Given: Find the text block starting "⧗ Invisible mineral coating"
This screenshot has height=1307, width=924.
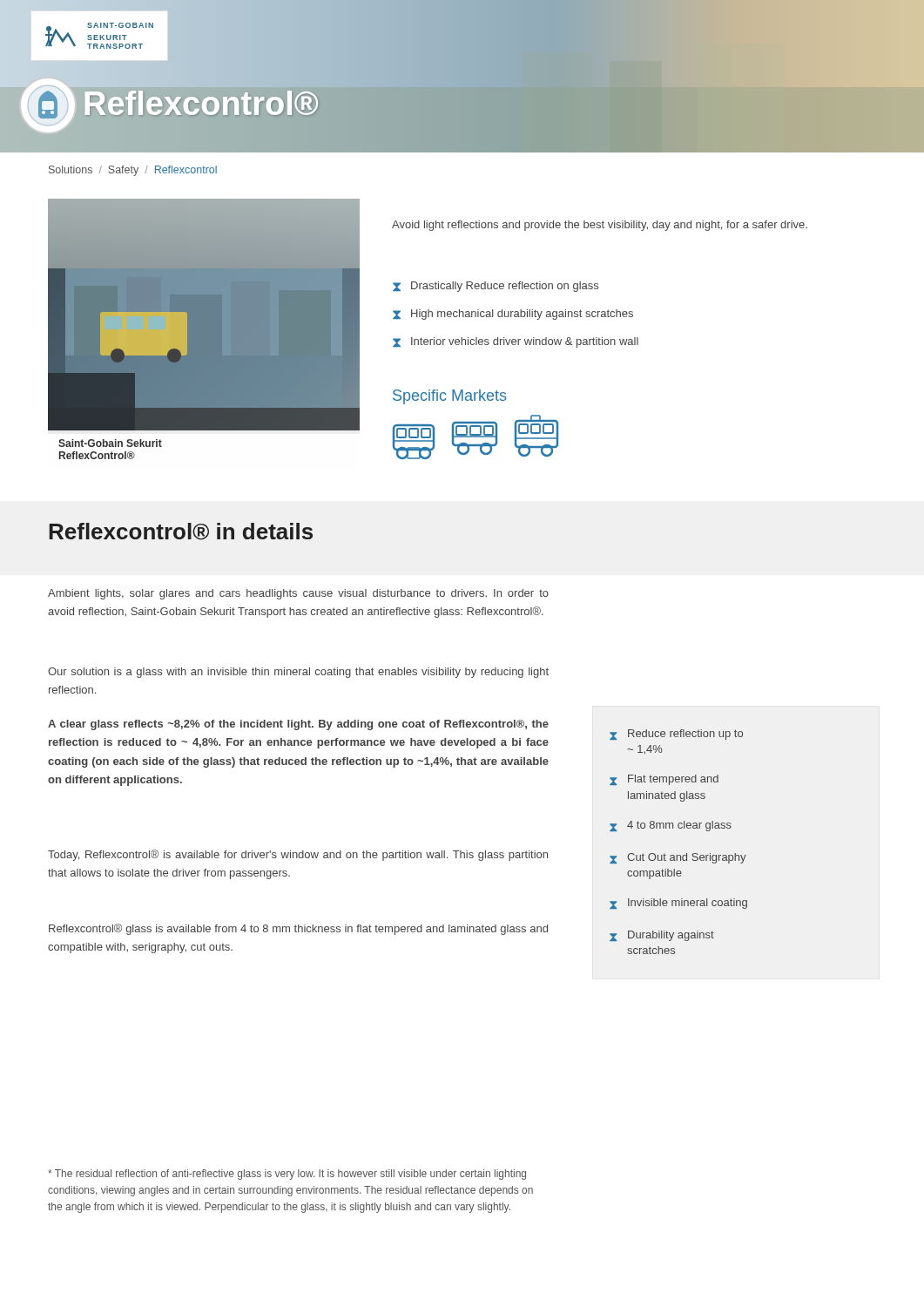Looking at the screenshot, I should click(x=678, y=904).
